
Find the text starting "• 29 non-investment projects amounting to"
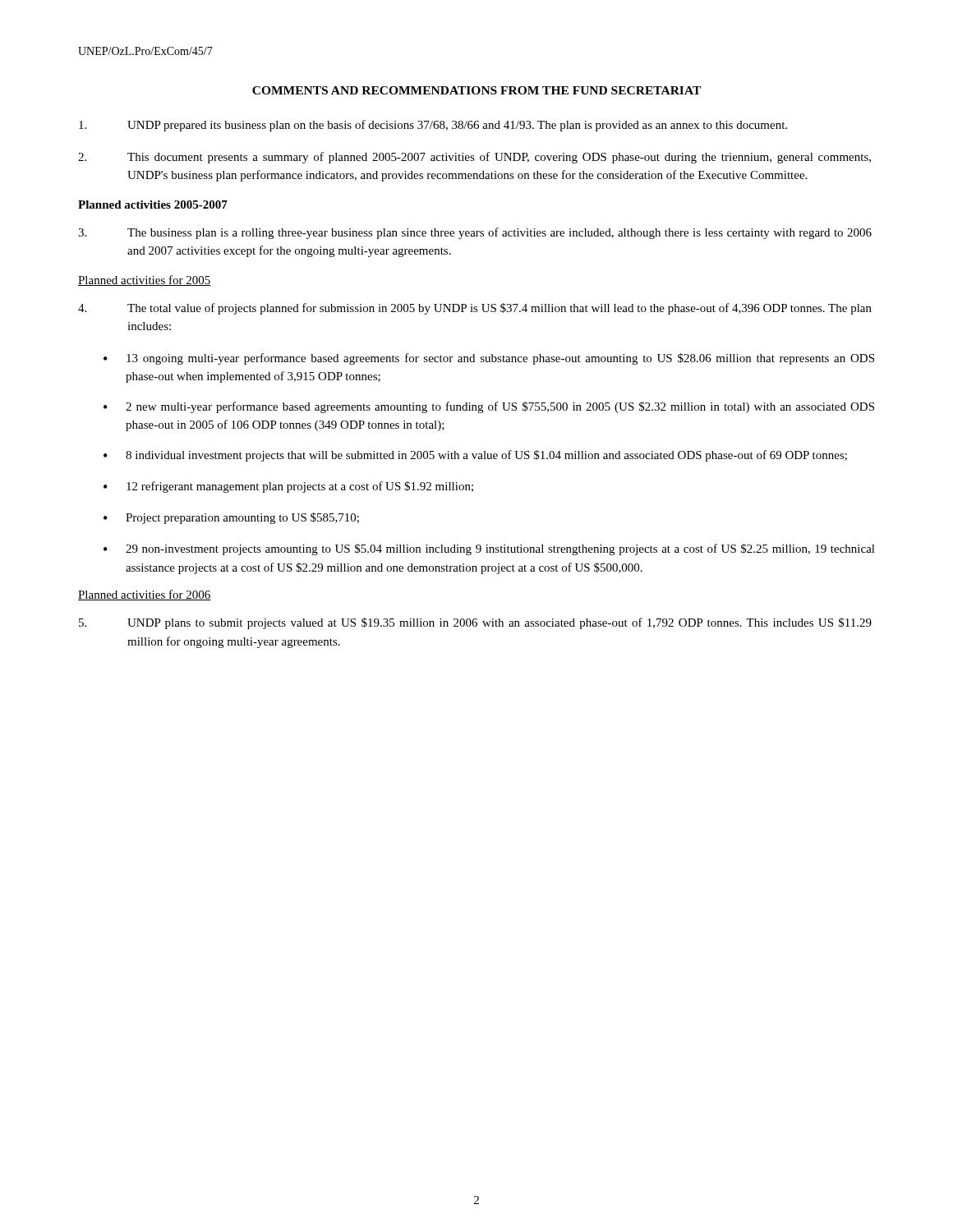(x=476, y=558)
